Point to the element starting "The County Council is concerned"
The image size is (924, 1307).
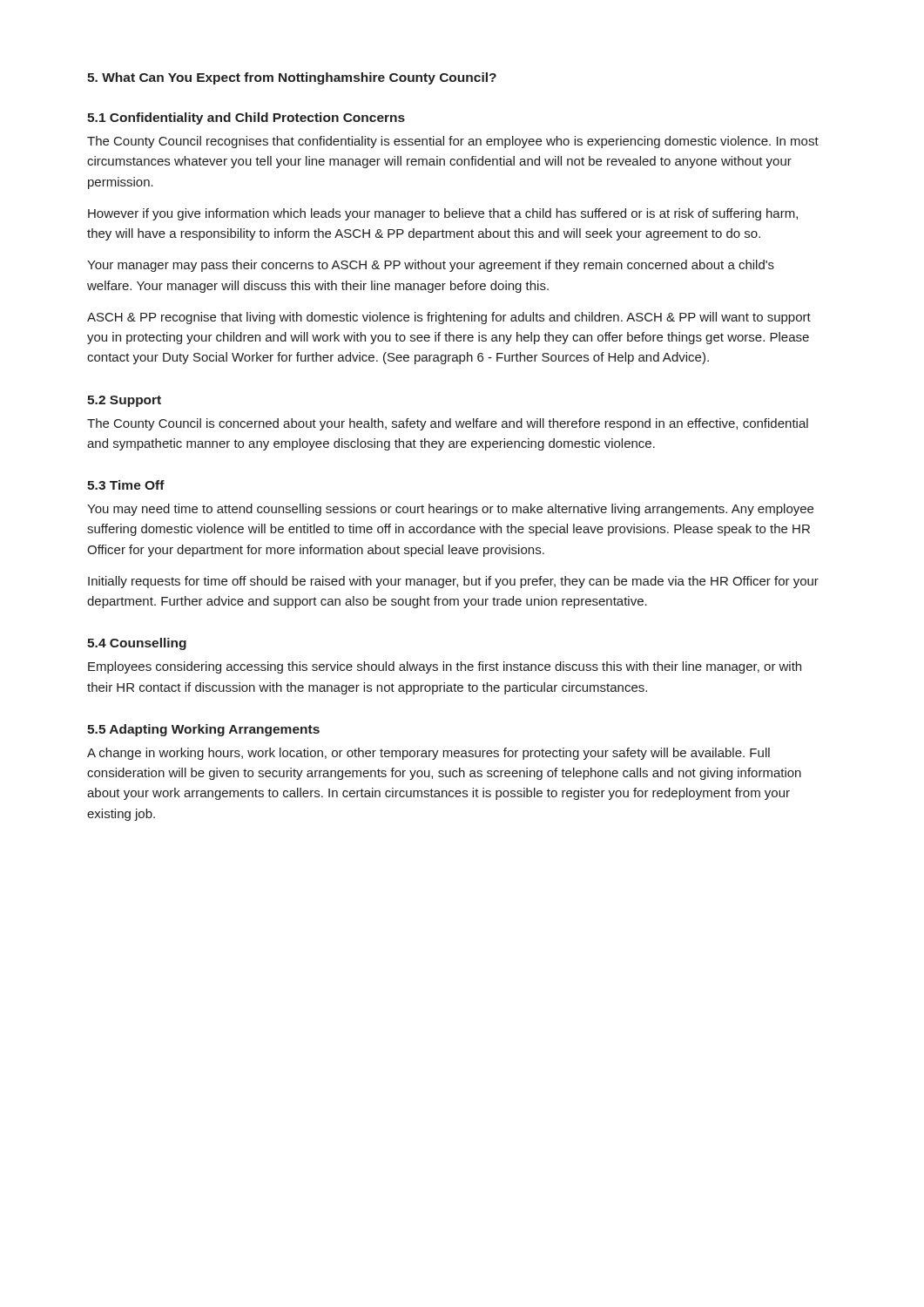tap(448, 433)
